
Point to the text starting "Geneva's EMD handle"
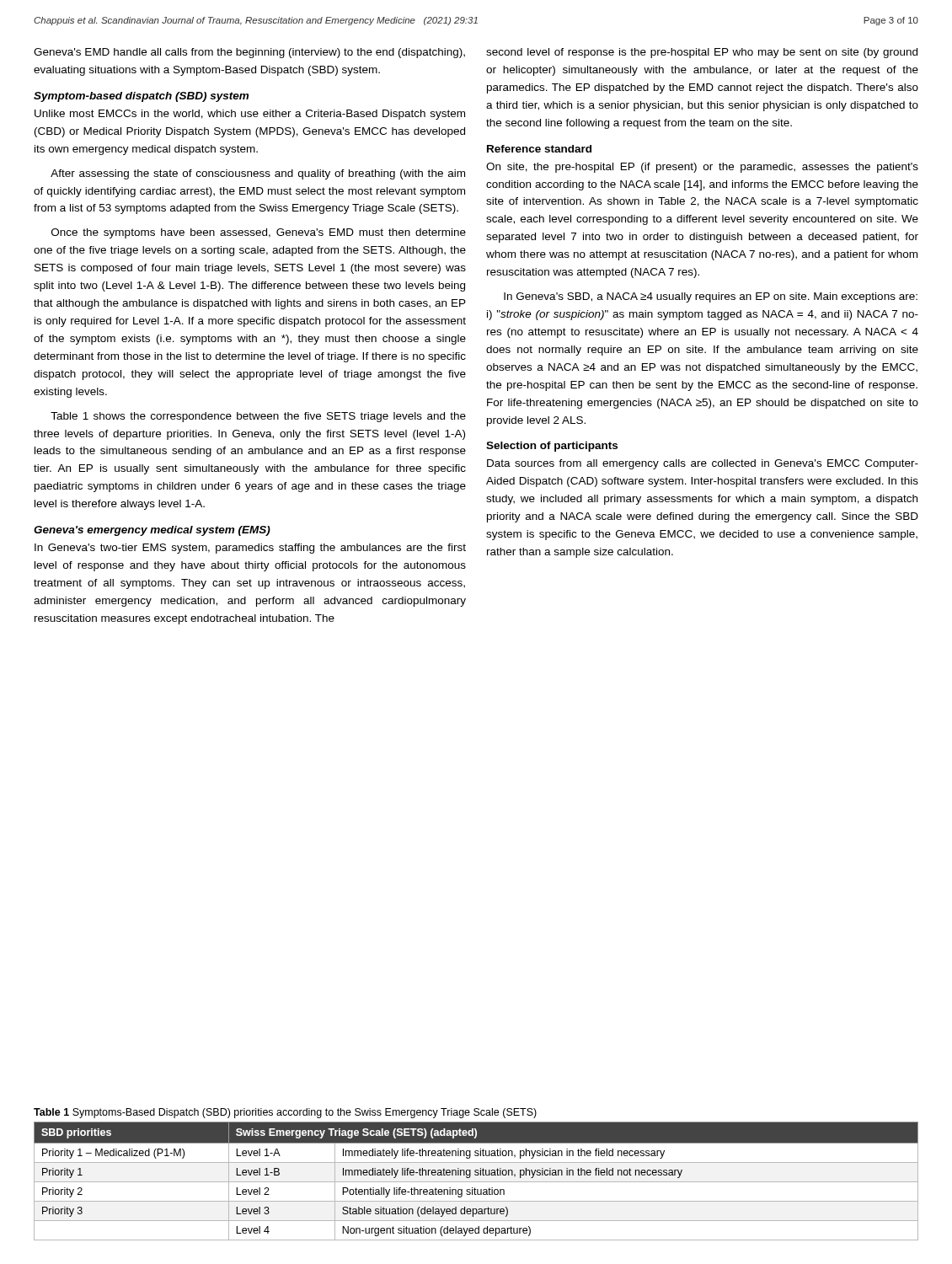[x=250, y=61]
